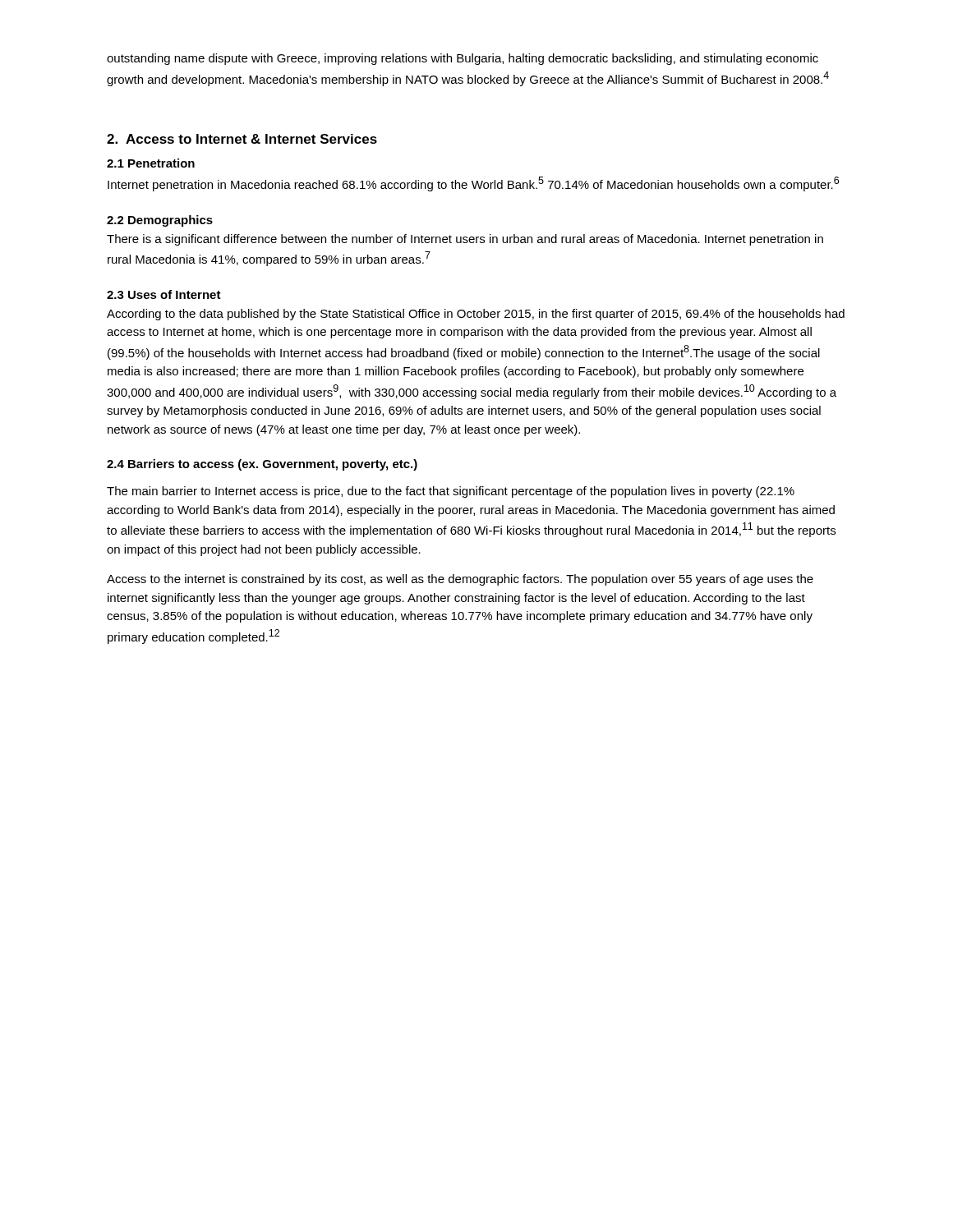
Task: Click the passage that begins "Internet penetration in Macedonia reached"
Action: click(476, 184)
